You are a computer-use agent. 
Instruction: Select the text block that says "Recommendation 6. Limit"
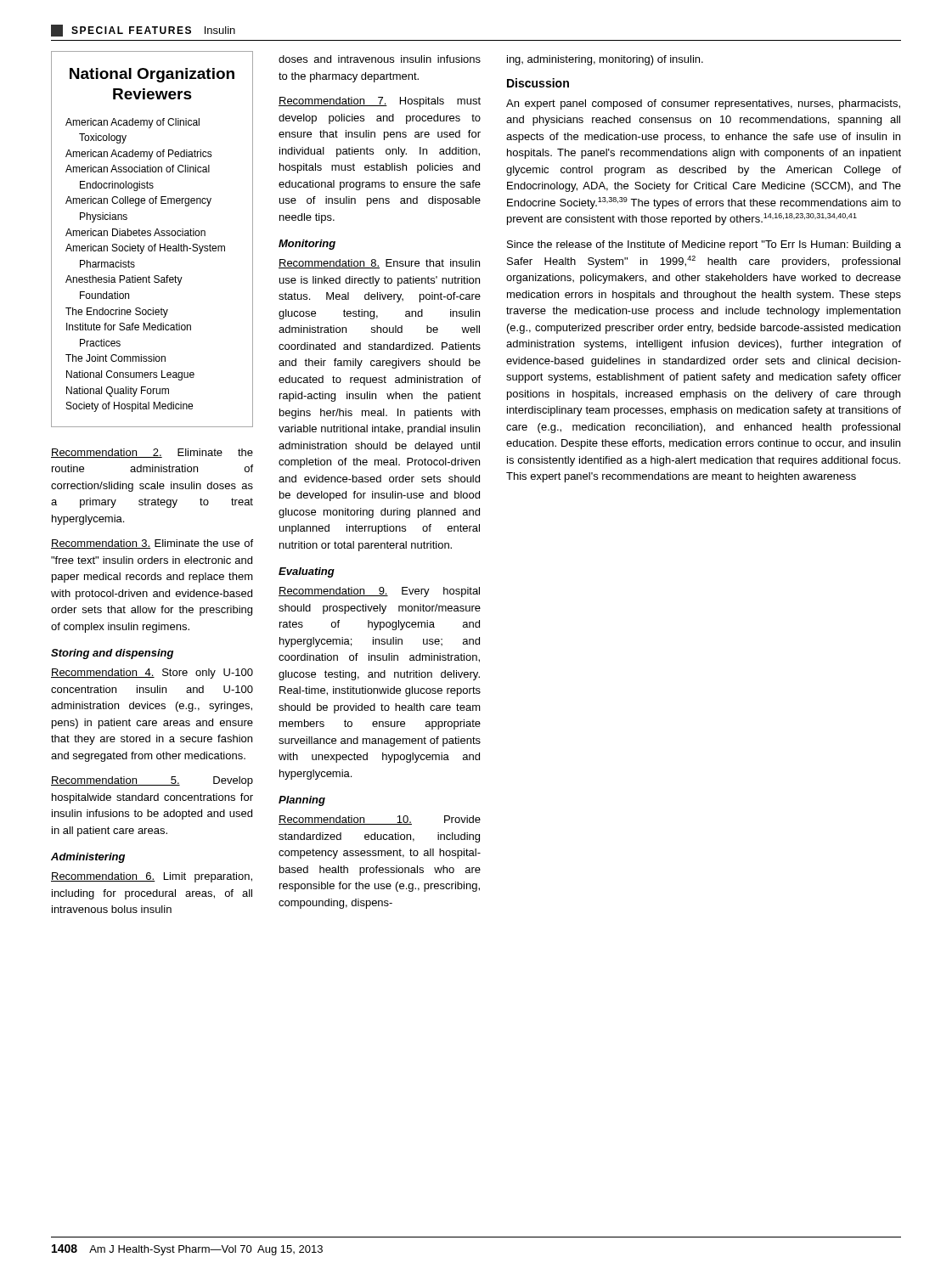coord(152,893)
